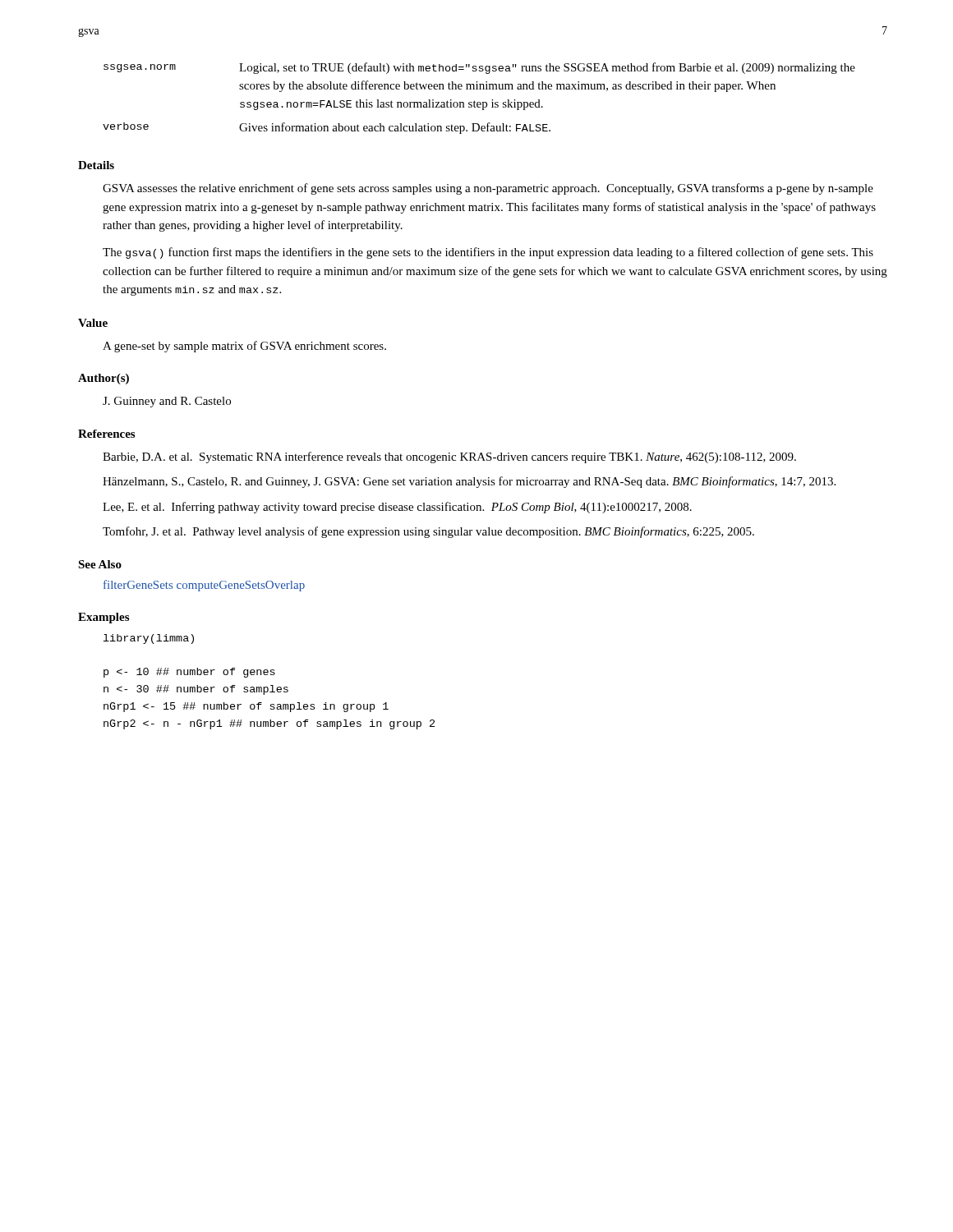Locate the block starting "Hänzelmann, S., Castelo, R."
953x1232 pixels.
pos(470,481)
